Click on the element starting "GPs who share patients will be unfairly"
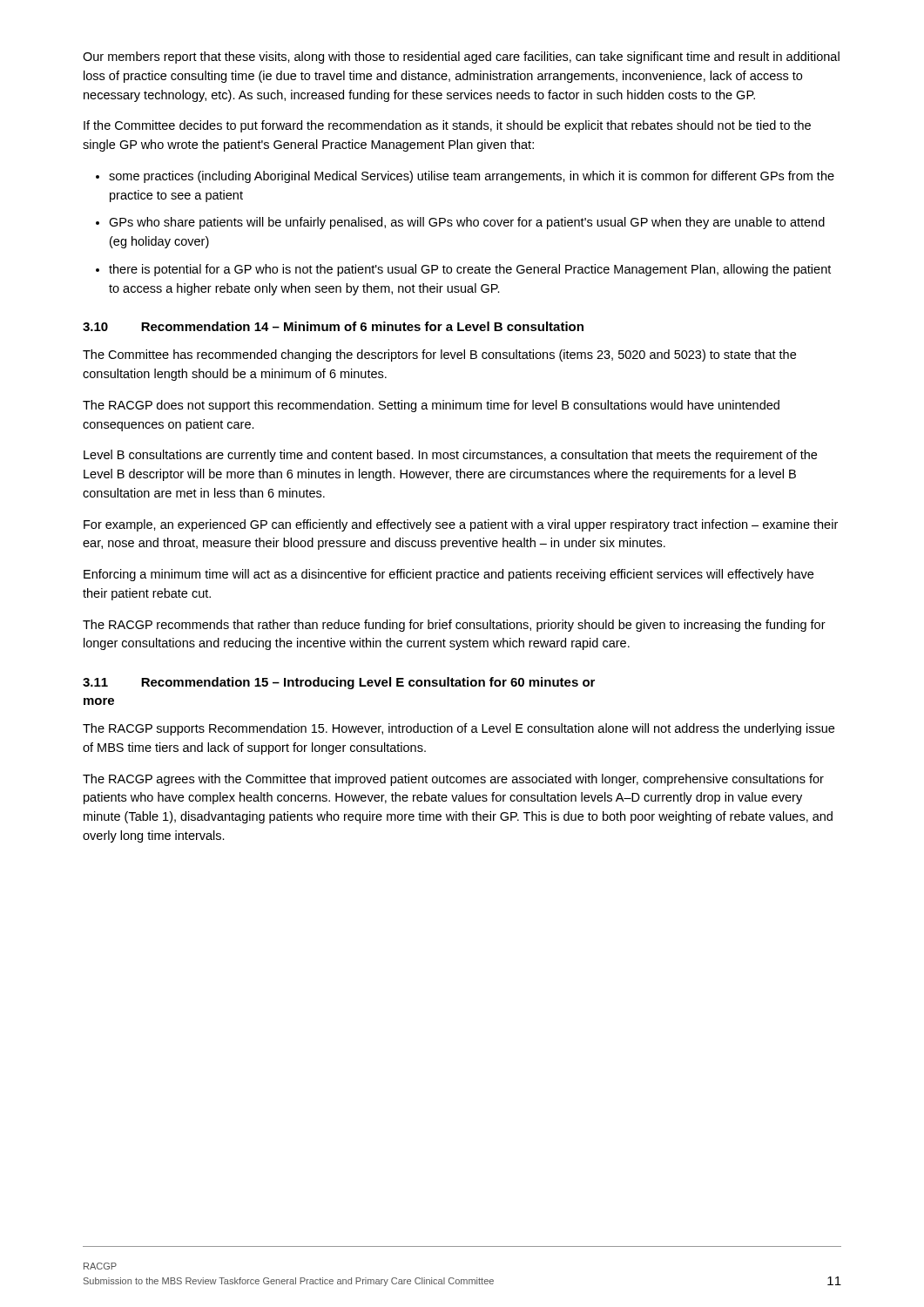 [x=475, y=233]
